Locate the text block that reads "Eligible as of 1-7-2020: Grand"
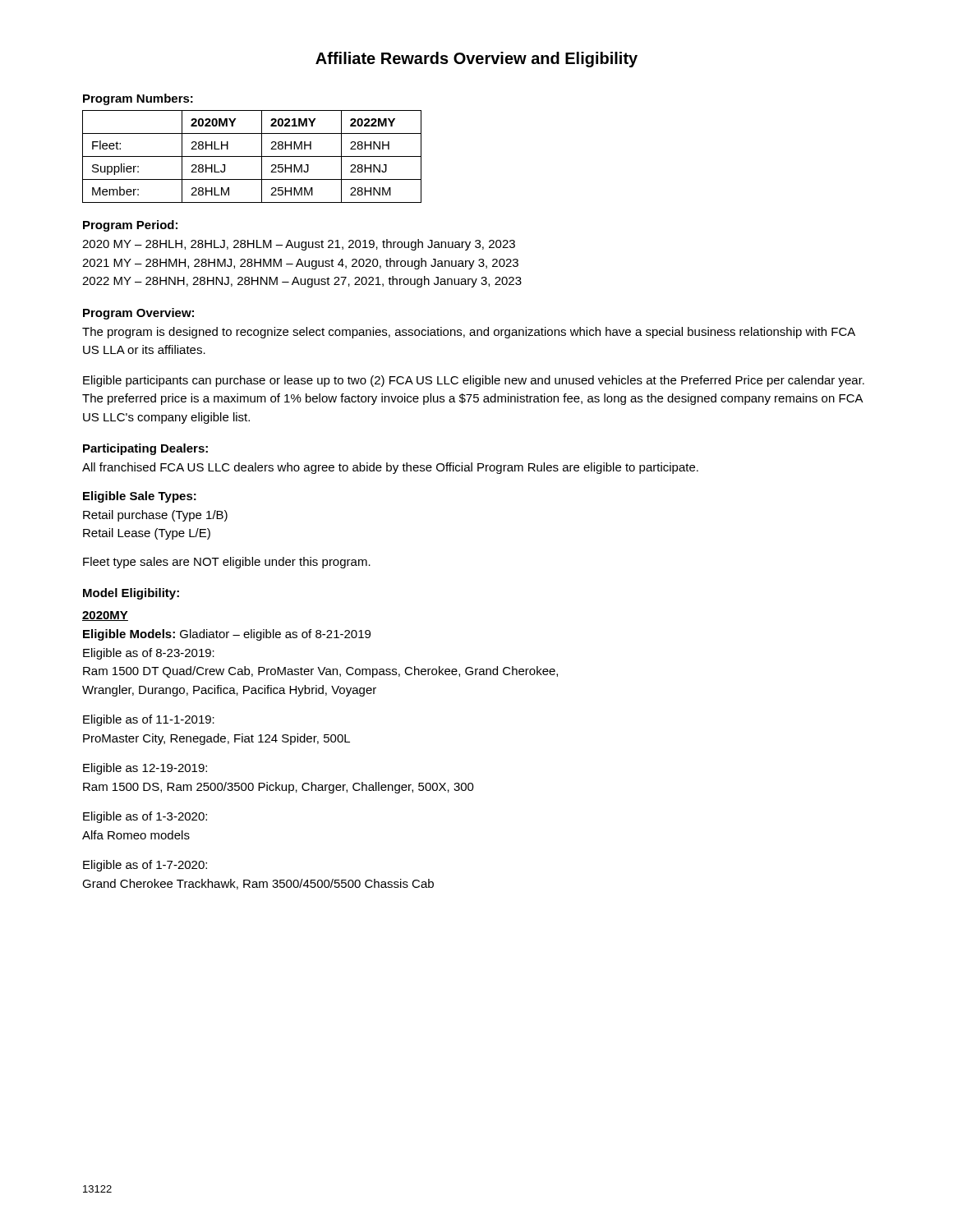 [258, 874]
